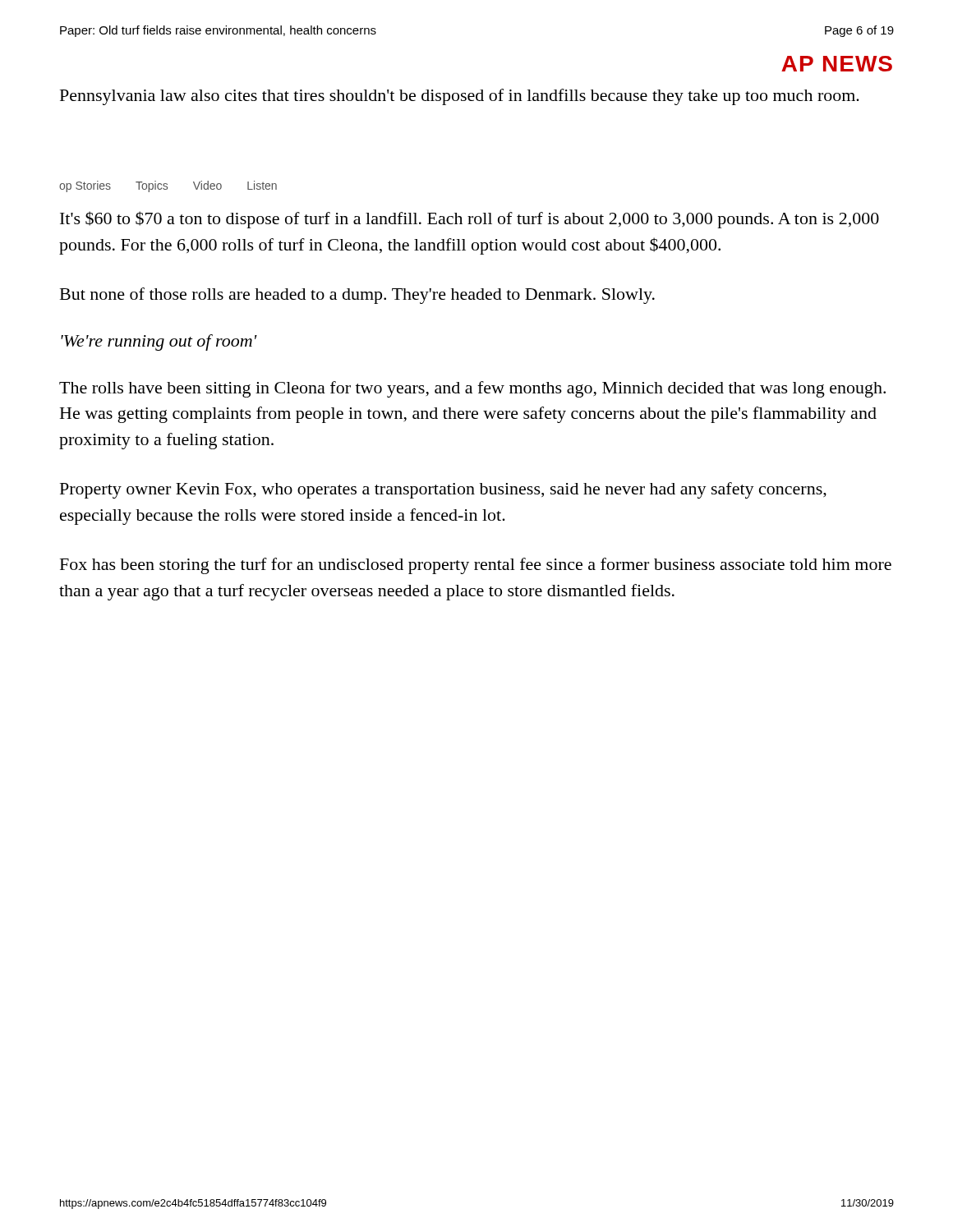Click where it says "'We're running out of room'"
The height and width of the screenshot is (1232, 953).
tap(159, 342)
